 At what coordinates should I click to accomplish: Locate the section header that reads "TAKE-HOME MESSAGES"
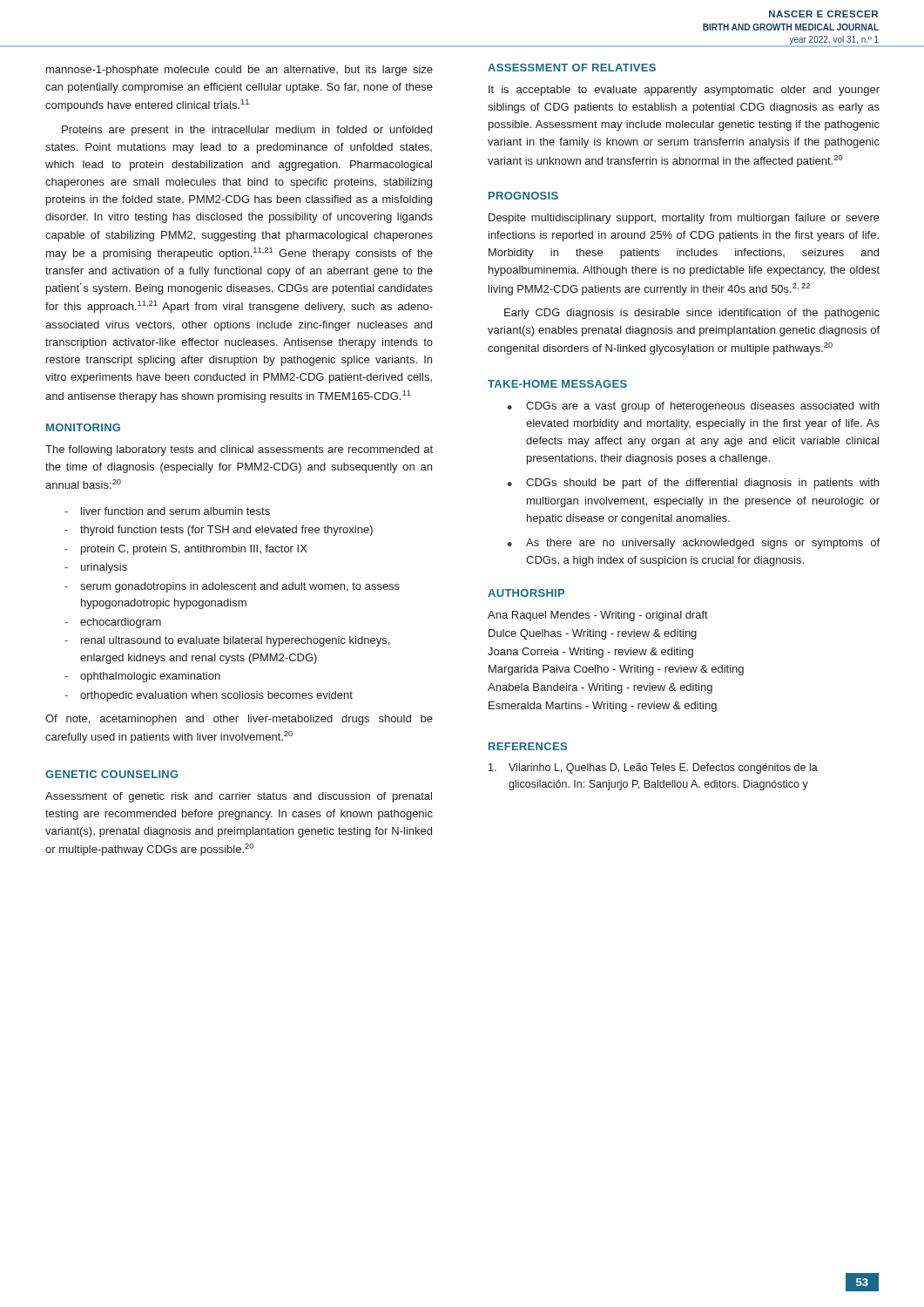click(558, 384)
